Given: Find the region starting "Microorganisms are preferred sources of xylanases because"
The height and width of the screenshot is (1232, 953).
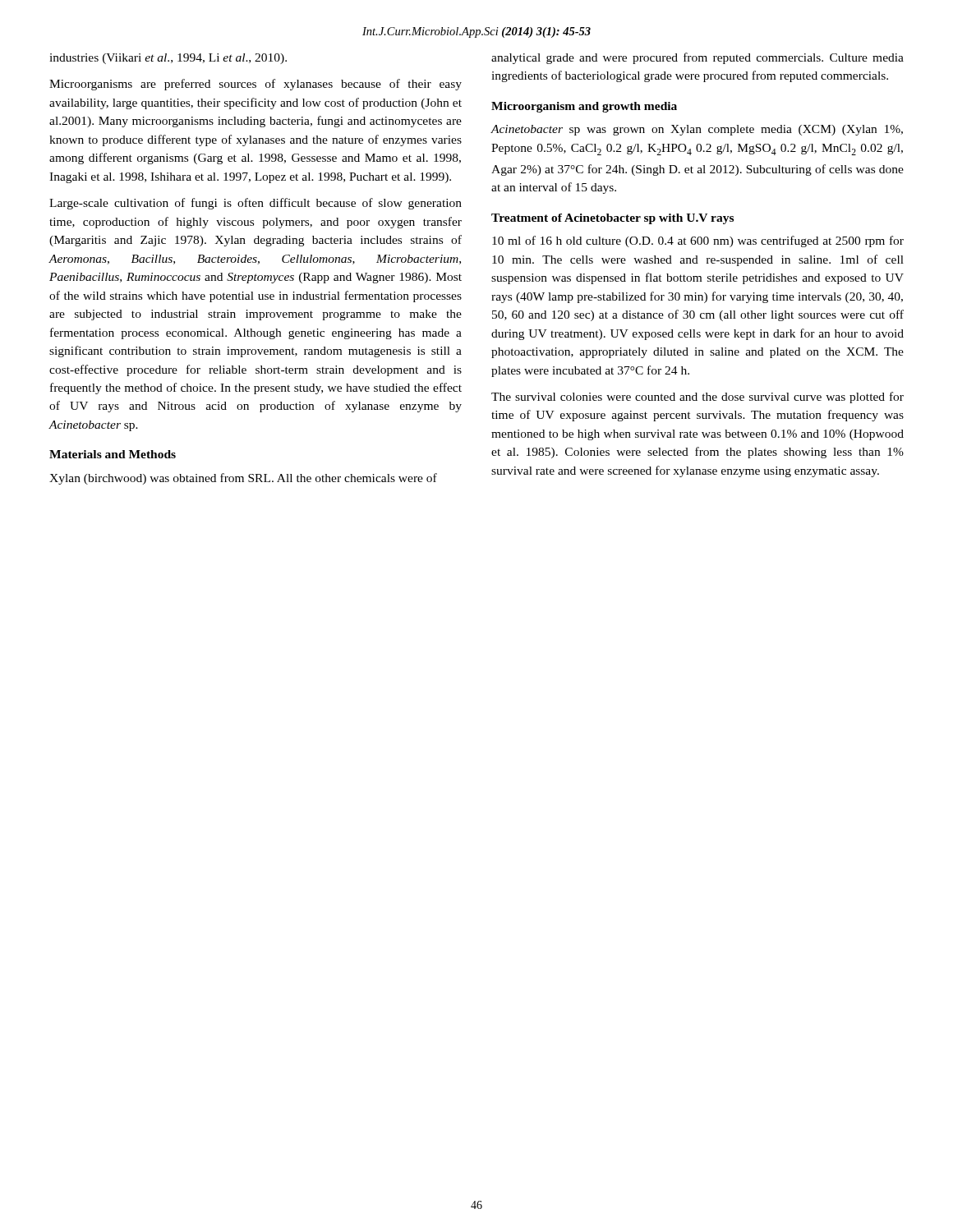Looking at the screenshot, I should (x=255, y=131).
